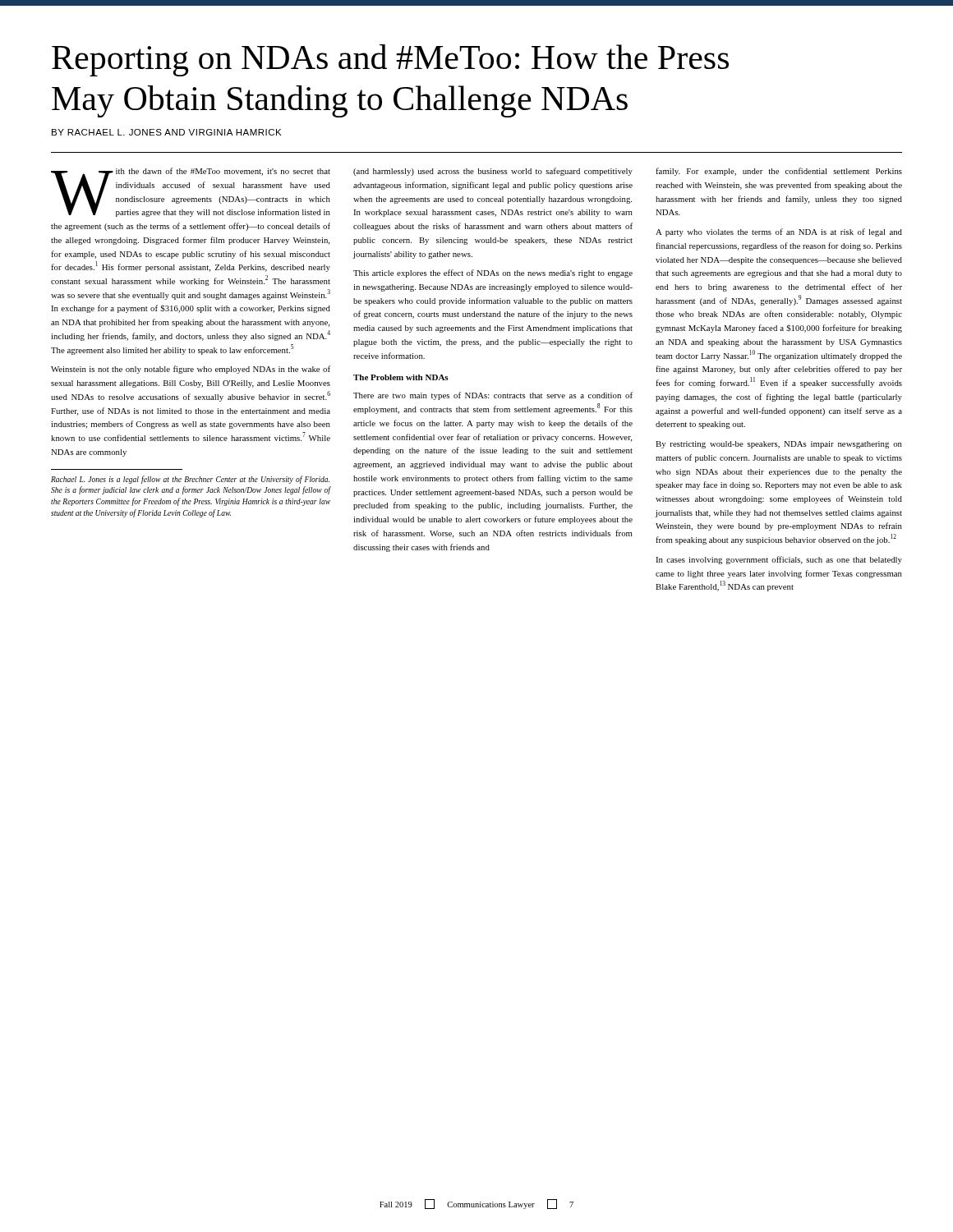
Task: Locate the block of text that opens with "Weinstein is not the only"
Action: pyautogui.click(x=191, y=410)
